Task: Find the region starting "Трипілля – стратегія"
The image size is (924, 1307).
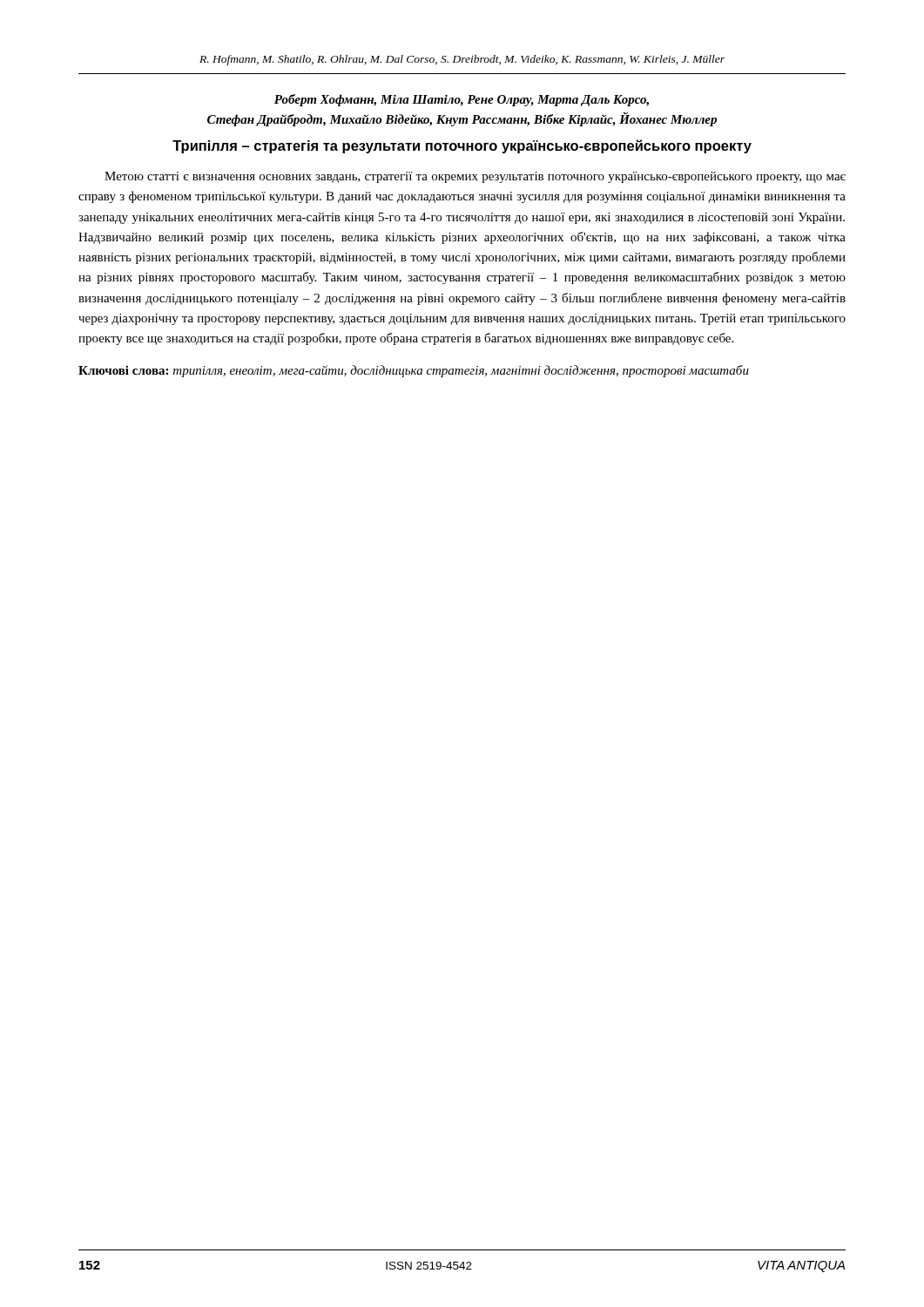Action: [462, 145]
